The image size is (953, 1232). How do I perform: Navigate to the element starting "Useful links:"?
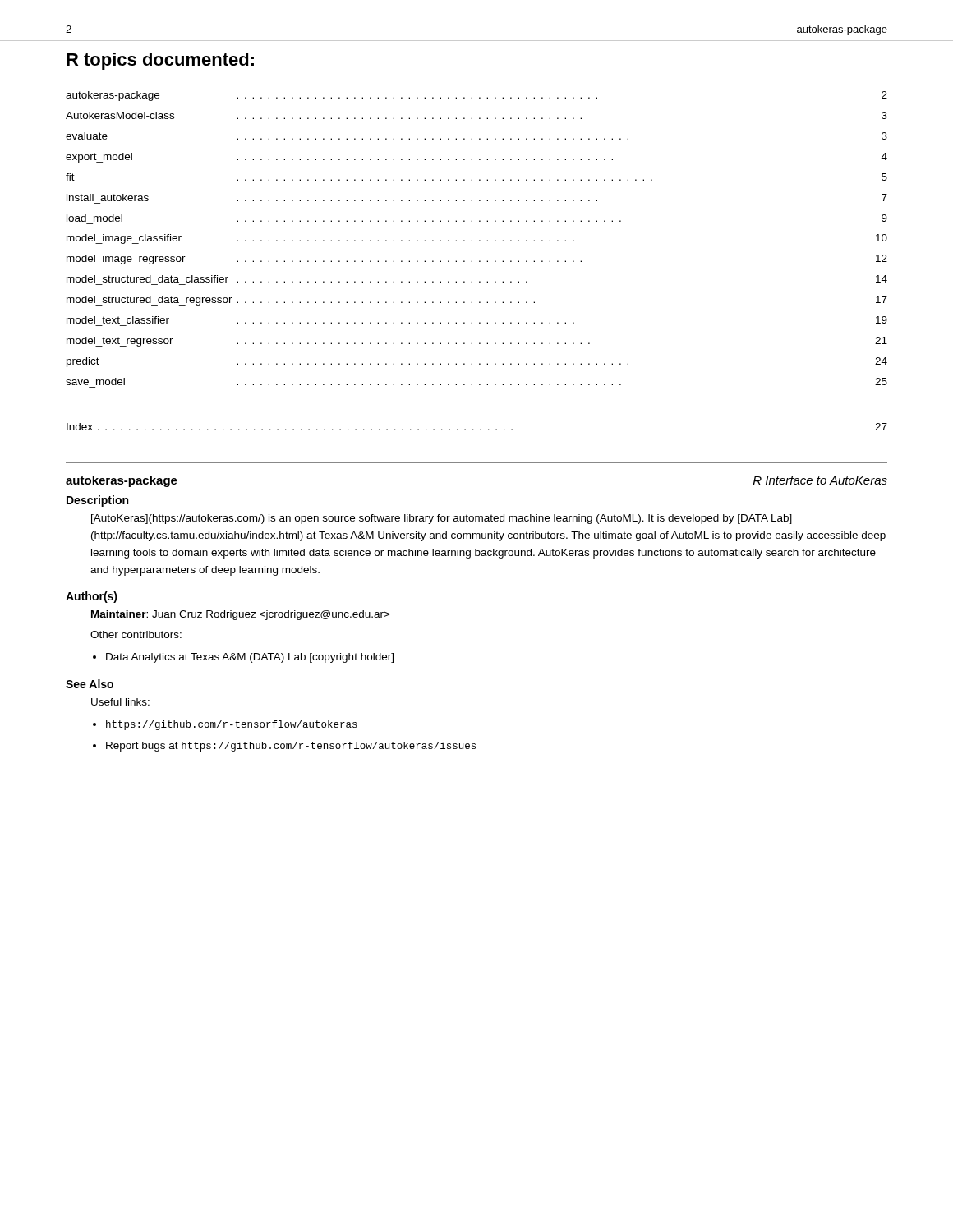pos(120,702)
